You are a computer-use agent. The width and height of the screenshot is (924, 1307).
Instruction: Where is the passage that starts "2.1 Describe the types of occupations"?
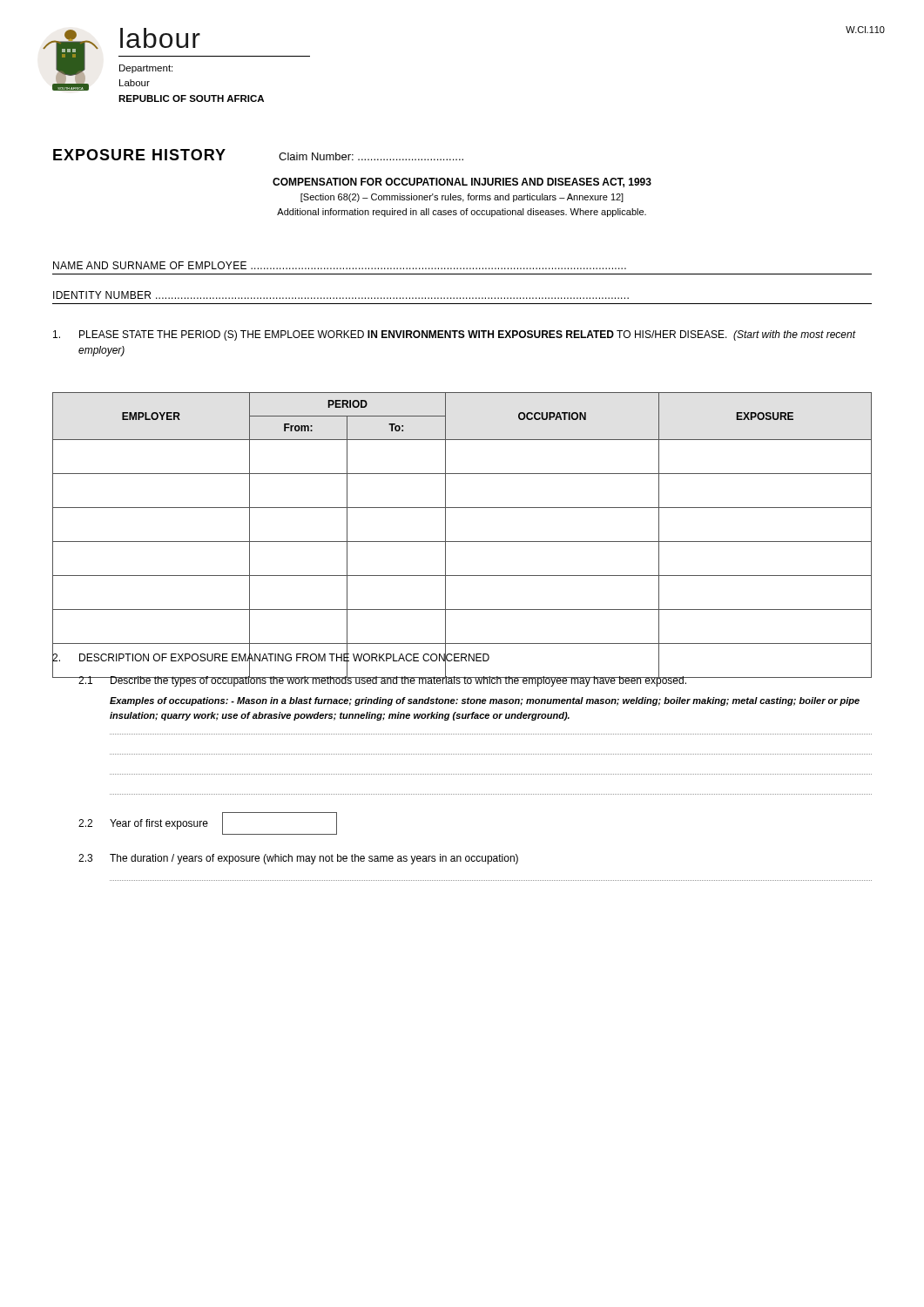(383, 680)
